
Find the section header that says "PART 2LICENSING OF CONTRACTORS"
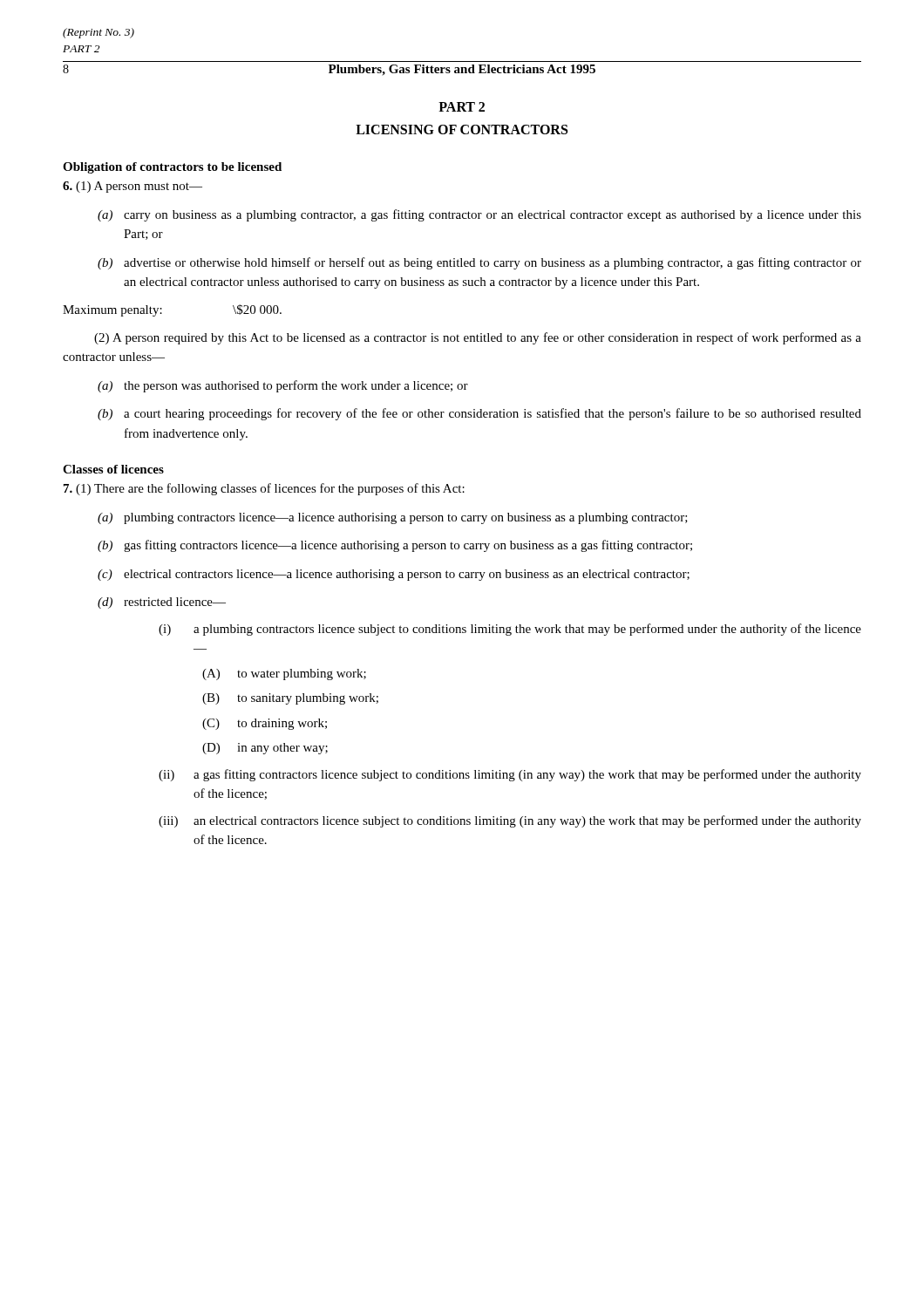[462, 118]
